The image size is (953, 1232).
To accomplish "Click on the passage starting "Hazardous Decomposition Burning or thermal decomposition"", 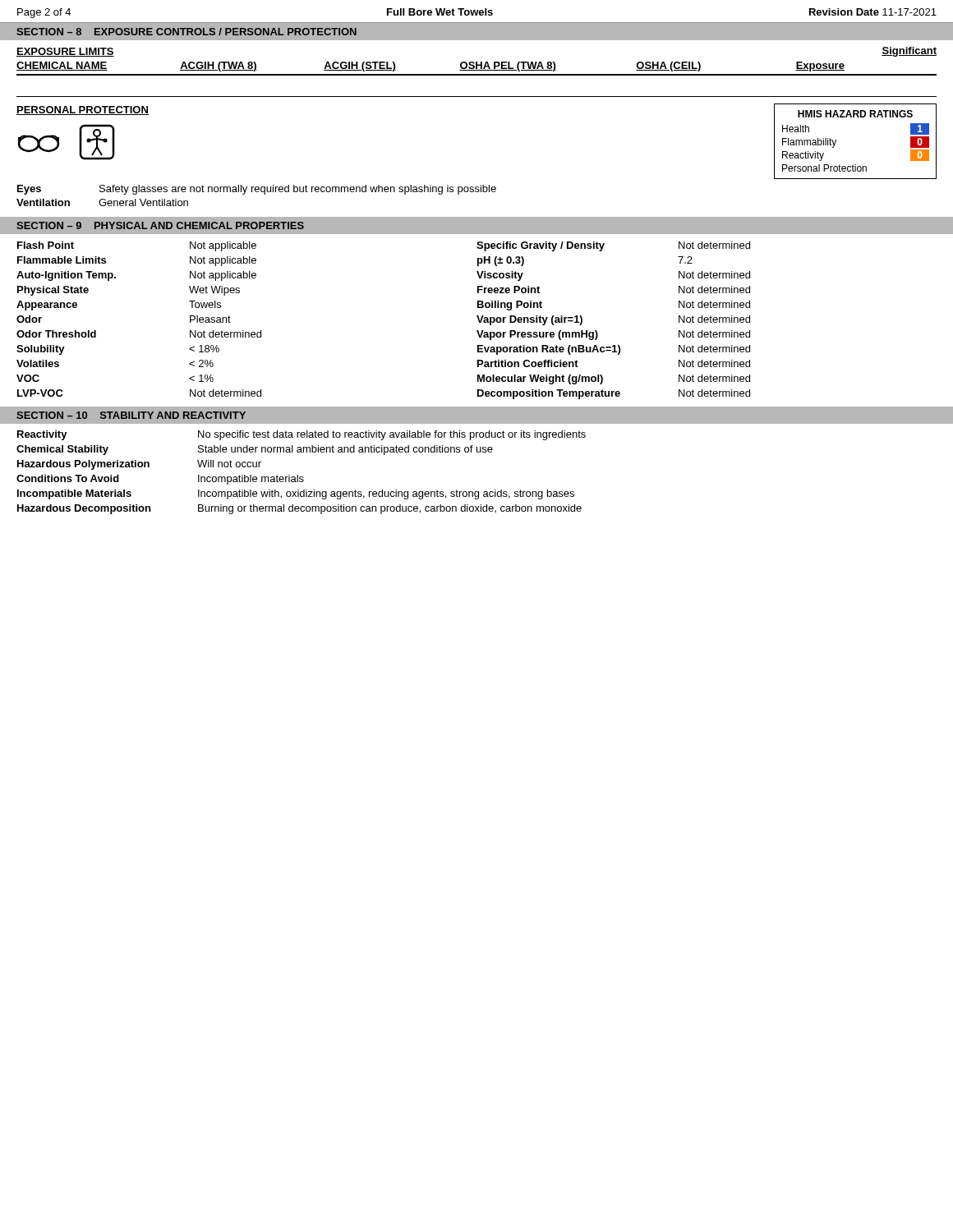I will [299, 508].
